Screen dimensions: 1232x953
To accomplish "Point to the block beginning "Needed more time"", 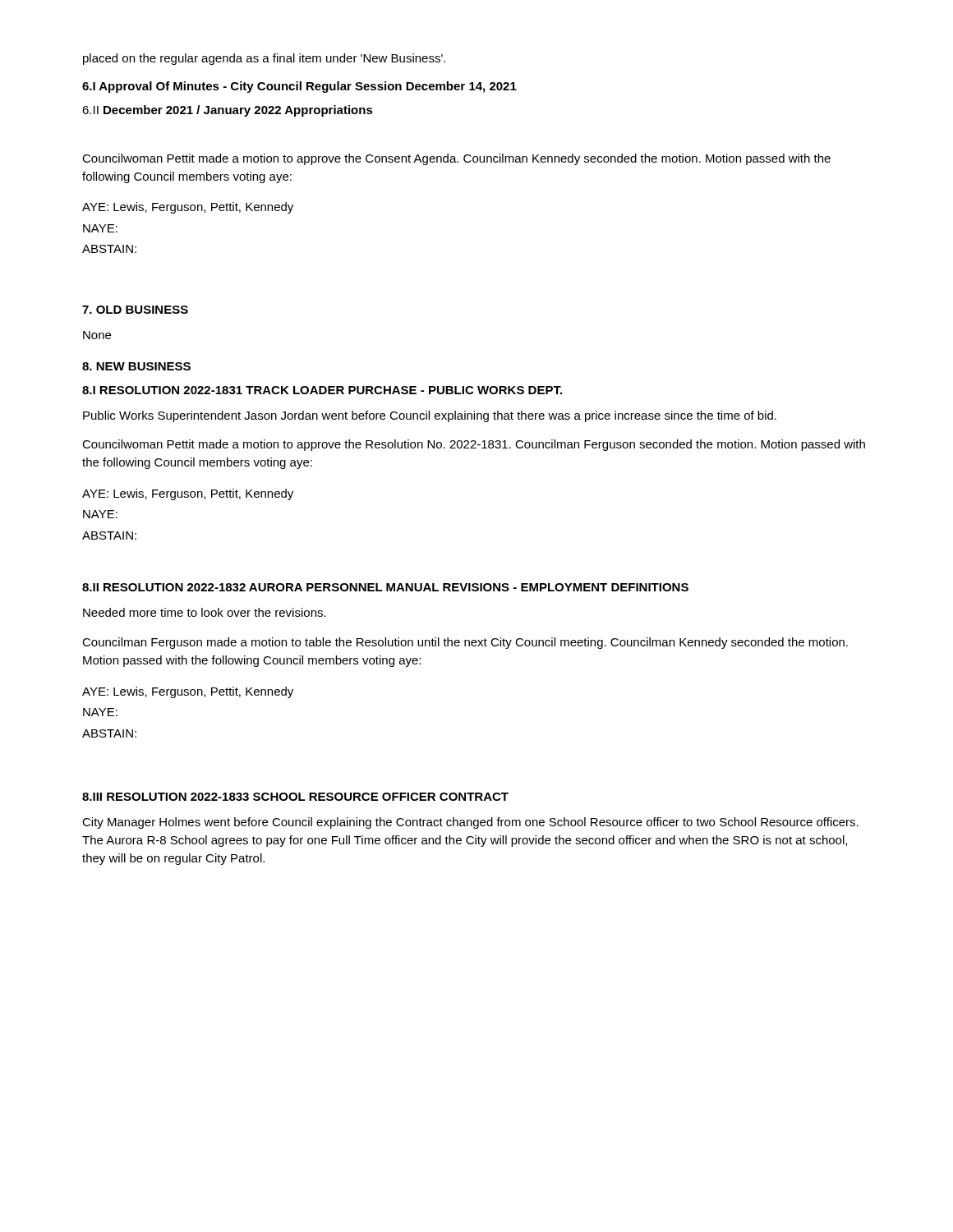I will pos(204,612).
